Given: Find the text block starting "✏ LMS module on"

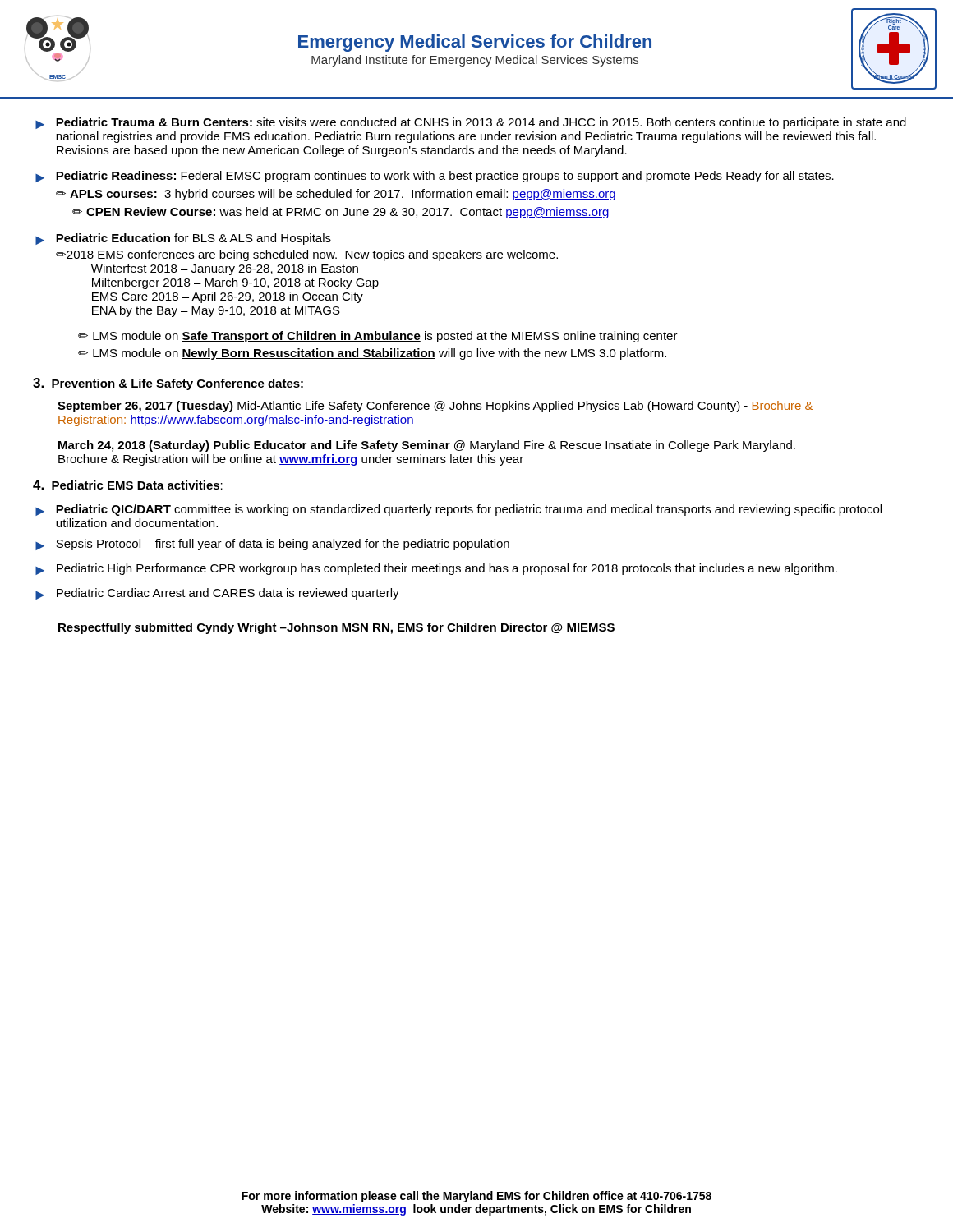Looking at the screenshot, I should 499,345.
